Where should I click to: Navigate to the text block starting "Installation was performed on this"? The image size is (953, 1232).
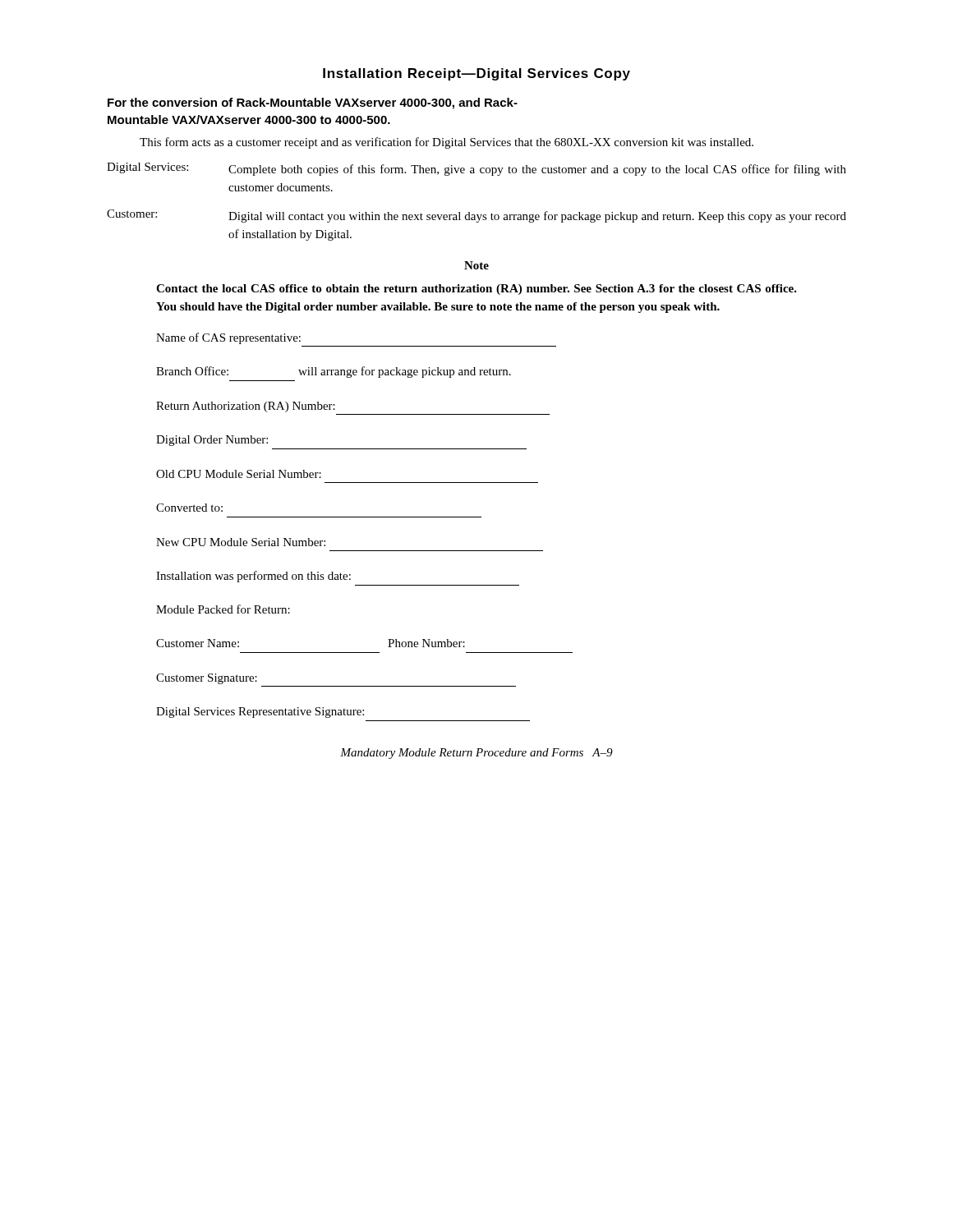click(x=338, y=576)
